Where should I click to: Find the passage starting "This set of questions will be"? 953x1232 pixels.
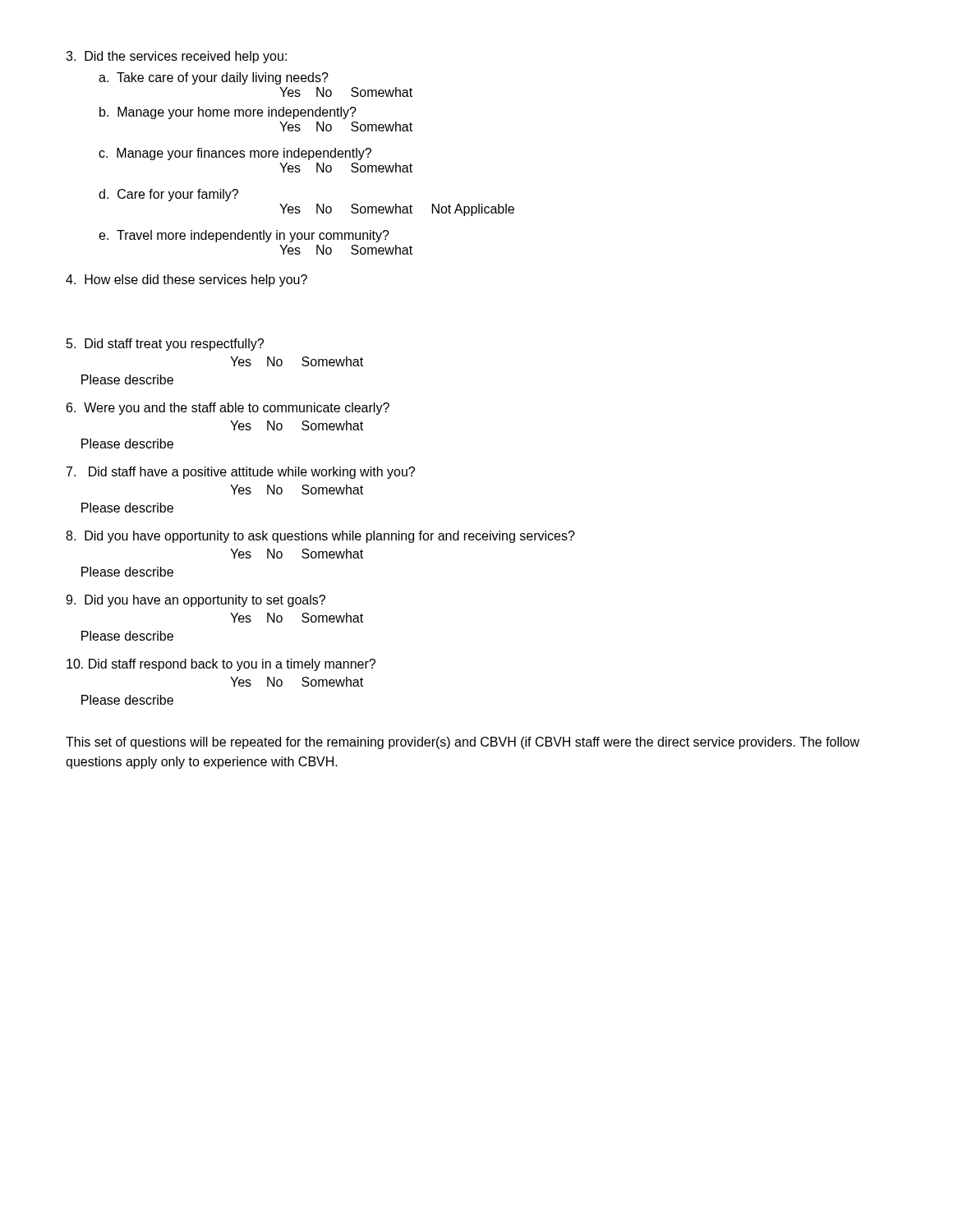(463, 752)
